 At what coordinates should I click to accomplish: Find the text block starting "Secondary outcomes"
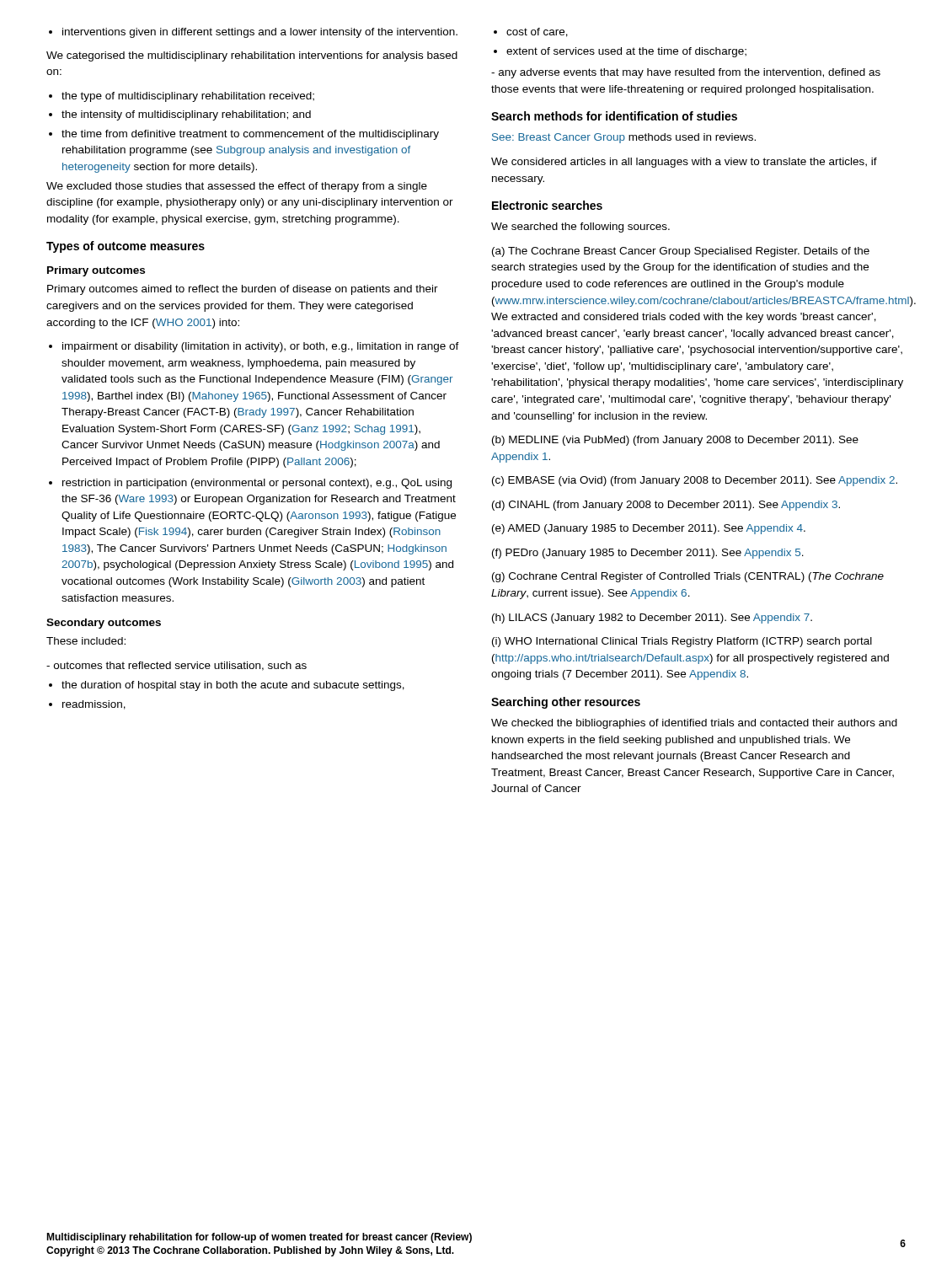click(104, 624)
